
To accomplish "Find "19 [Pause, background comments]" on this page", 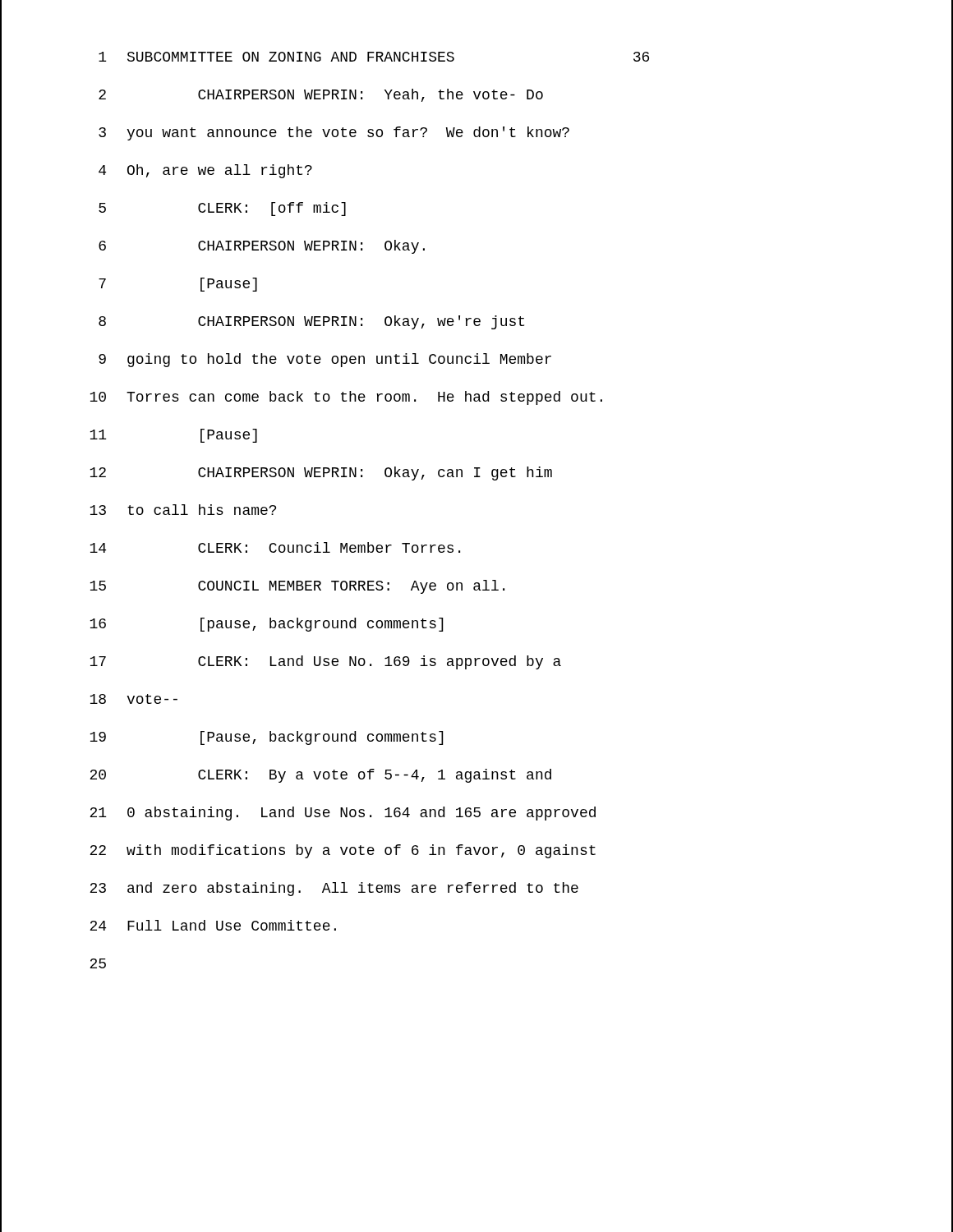I will pyautogui.click(x=266, y=738).
